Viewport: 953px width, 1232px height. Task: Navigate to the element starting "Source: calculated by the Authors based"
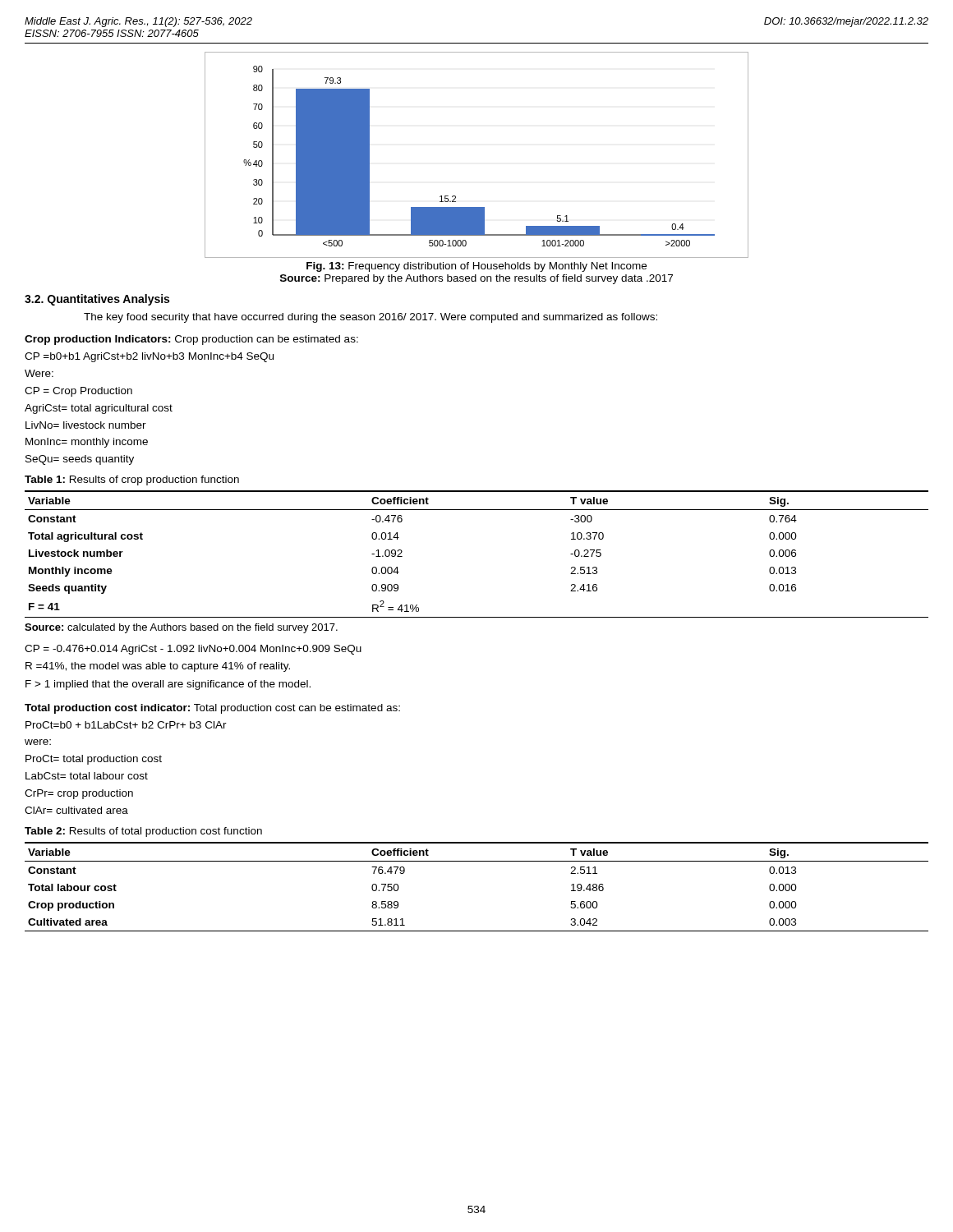181,627
